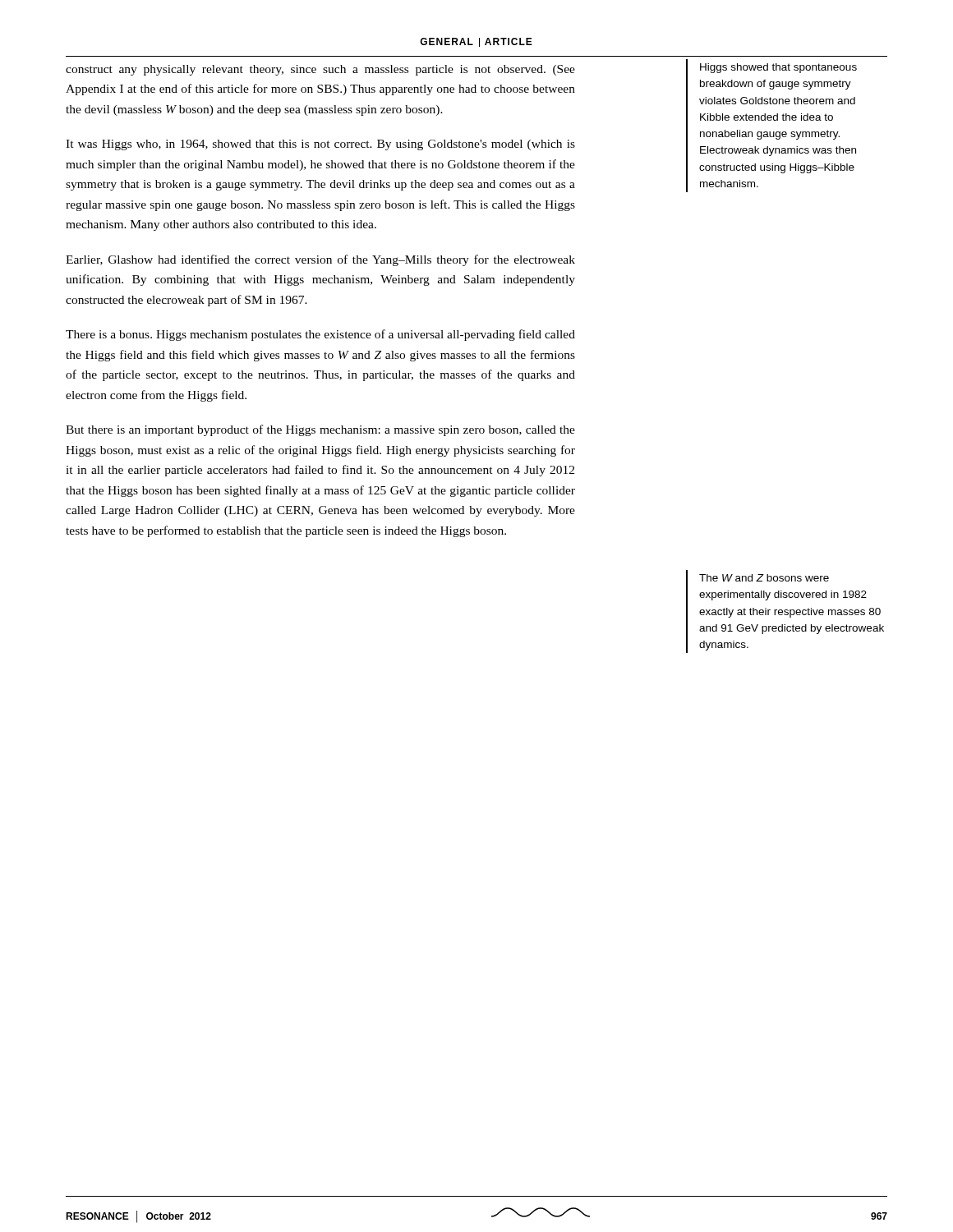Click on the text block containing "There is a bonus. Higgs mechanism postulates the"
This screenshot has width=953, height=1232.
[320, 364]
